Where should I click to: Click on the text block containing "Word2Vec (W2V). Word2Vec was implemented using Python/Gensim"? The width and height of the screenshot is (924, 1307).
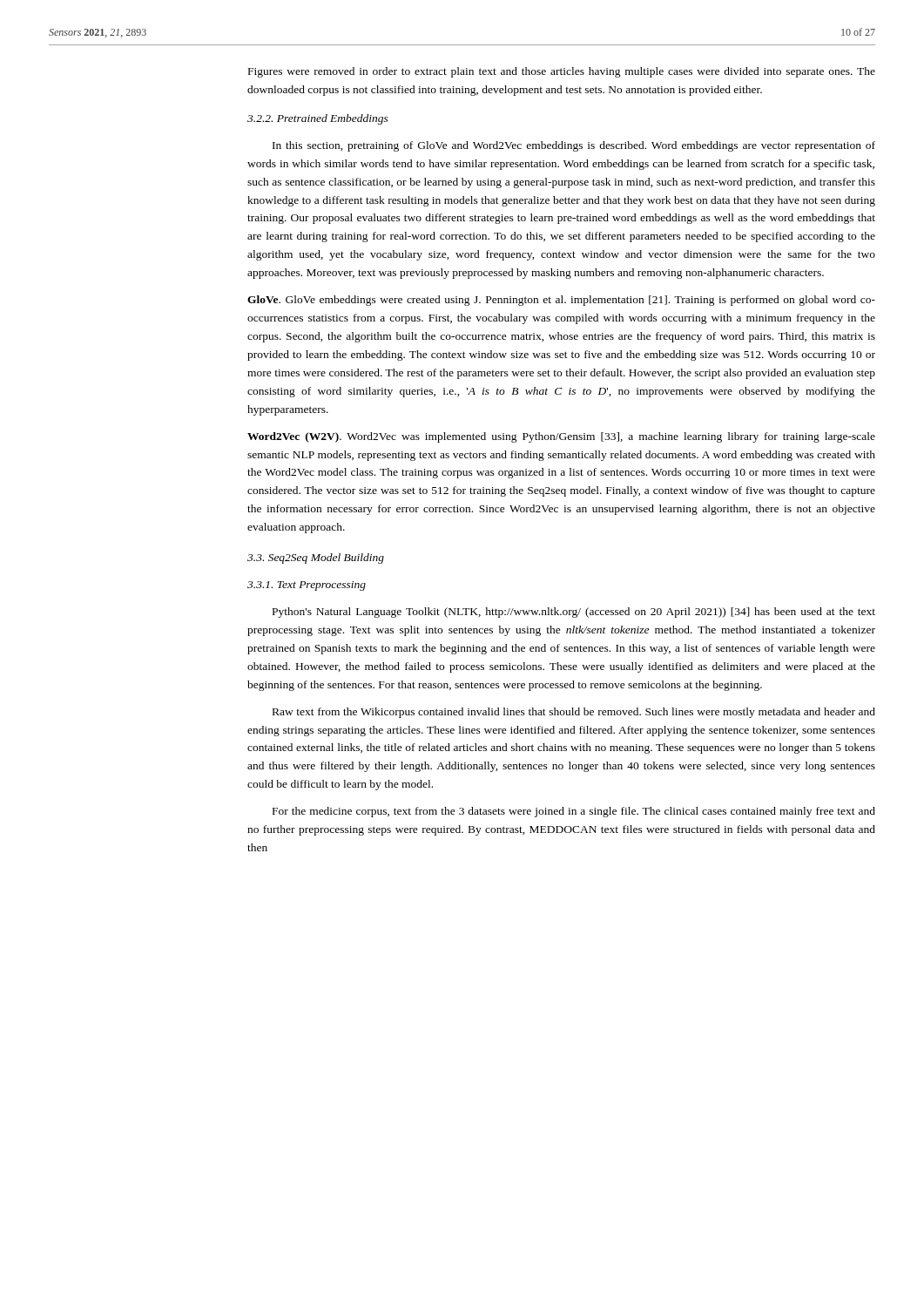[561, 482]
